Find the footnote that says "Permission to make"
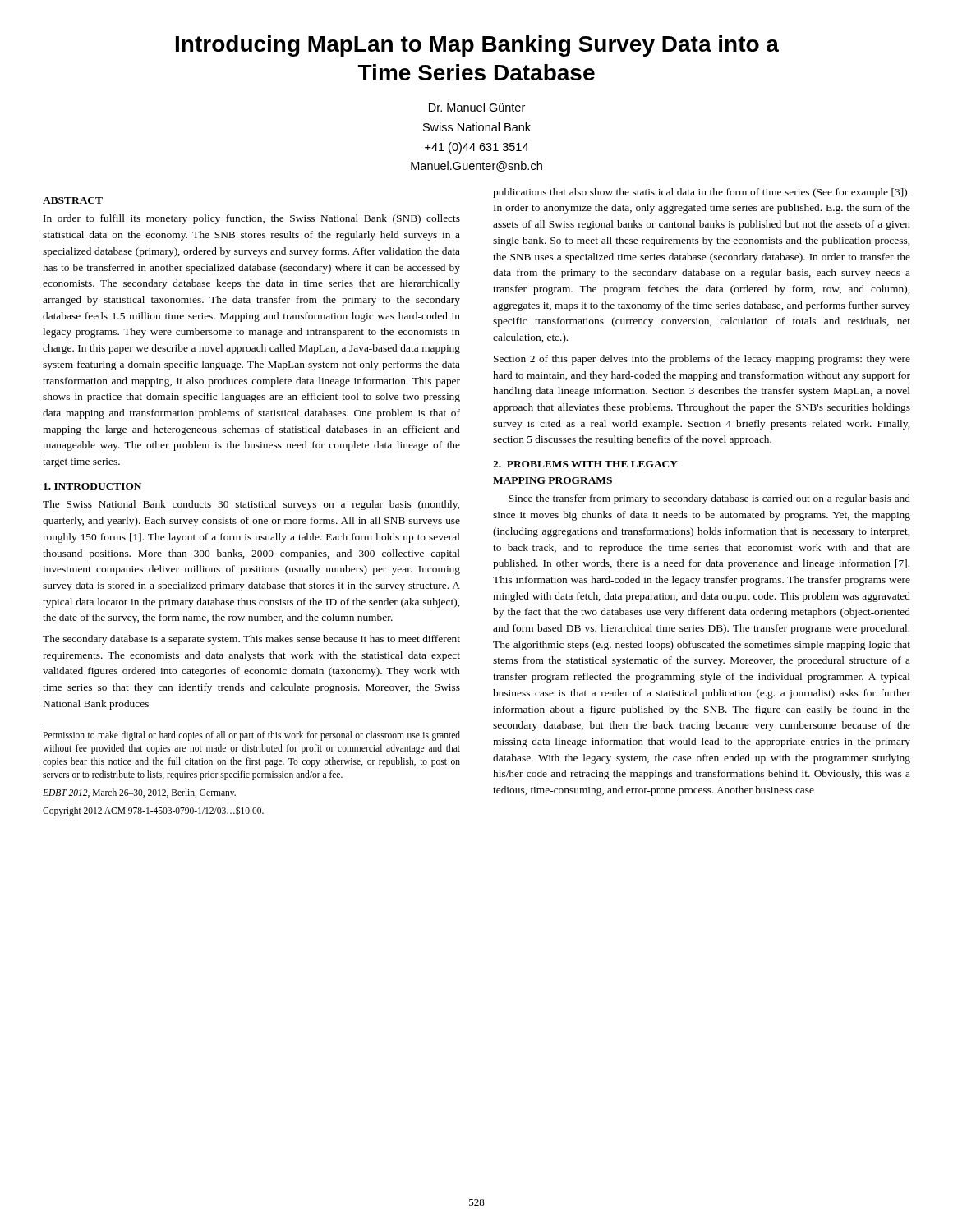This screenshot has width=953, height=1232. tap(251, 773)
